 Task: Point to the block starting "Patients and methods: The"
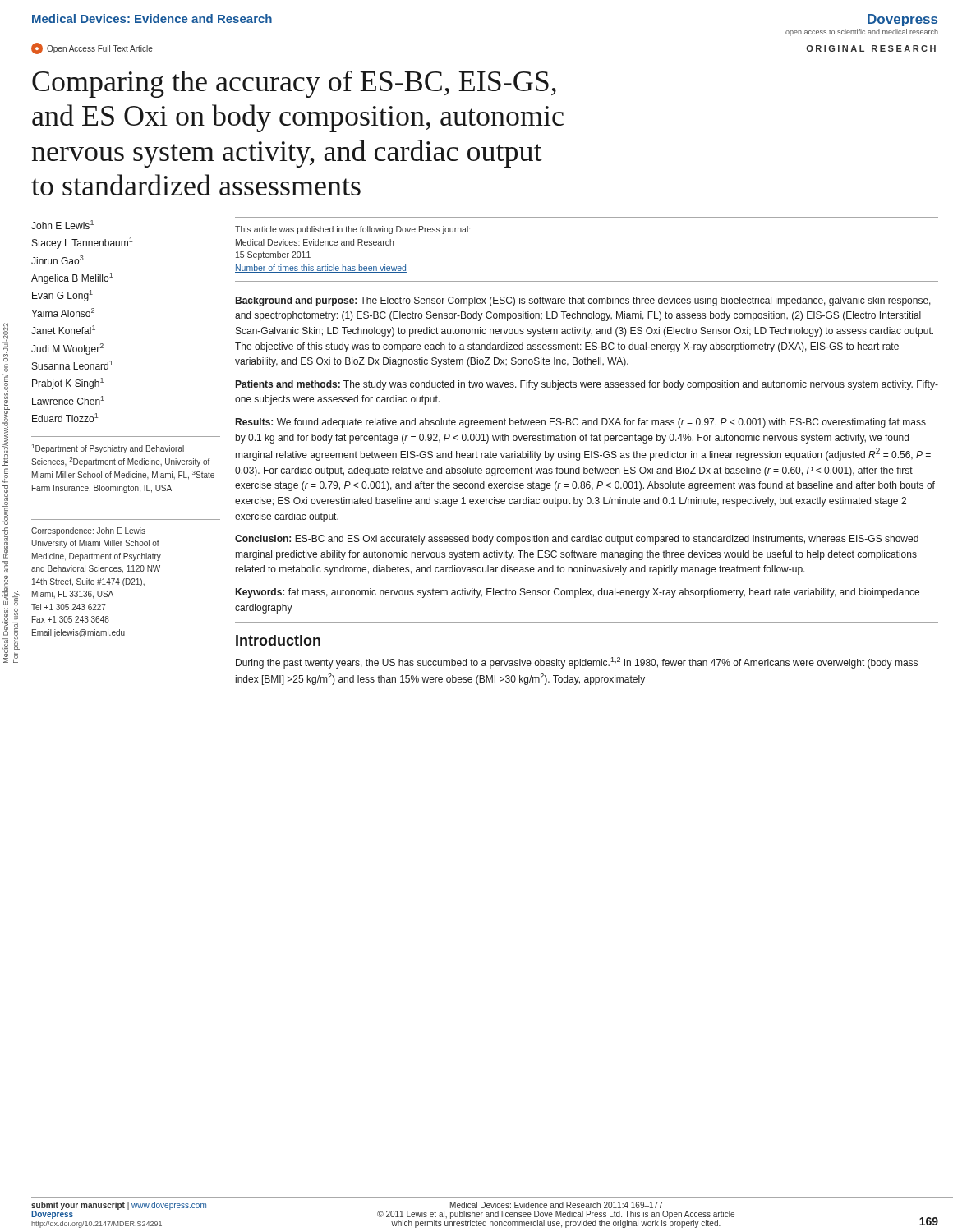point(587,392)
